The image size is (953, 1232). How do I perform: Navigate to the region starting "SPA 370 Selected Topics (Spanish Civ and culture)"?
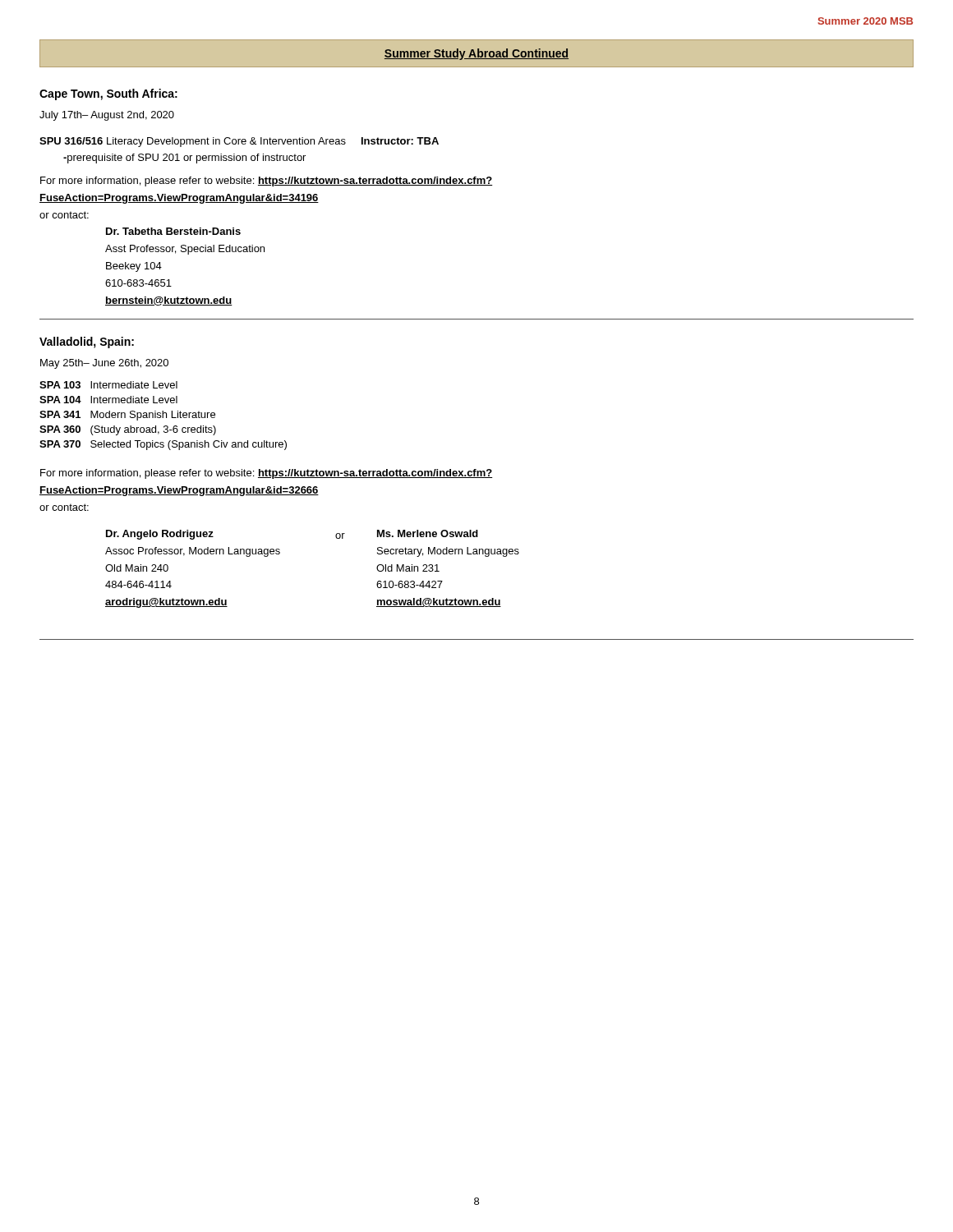pos(163,444)
